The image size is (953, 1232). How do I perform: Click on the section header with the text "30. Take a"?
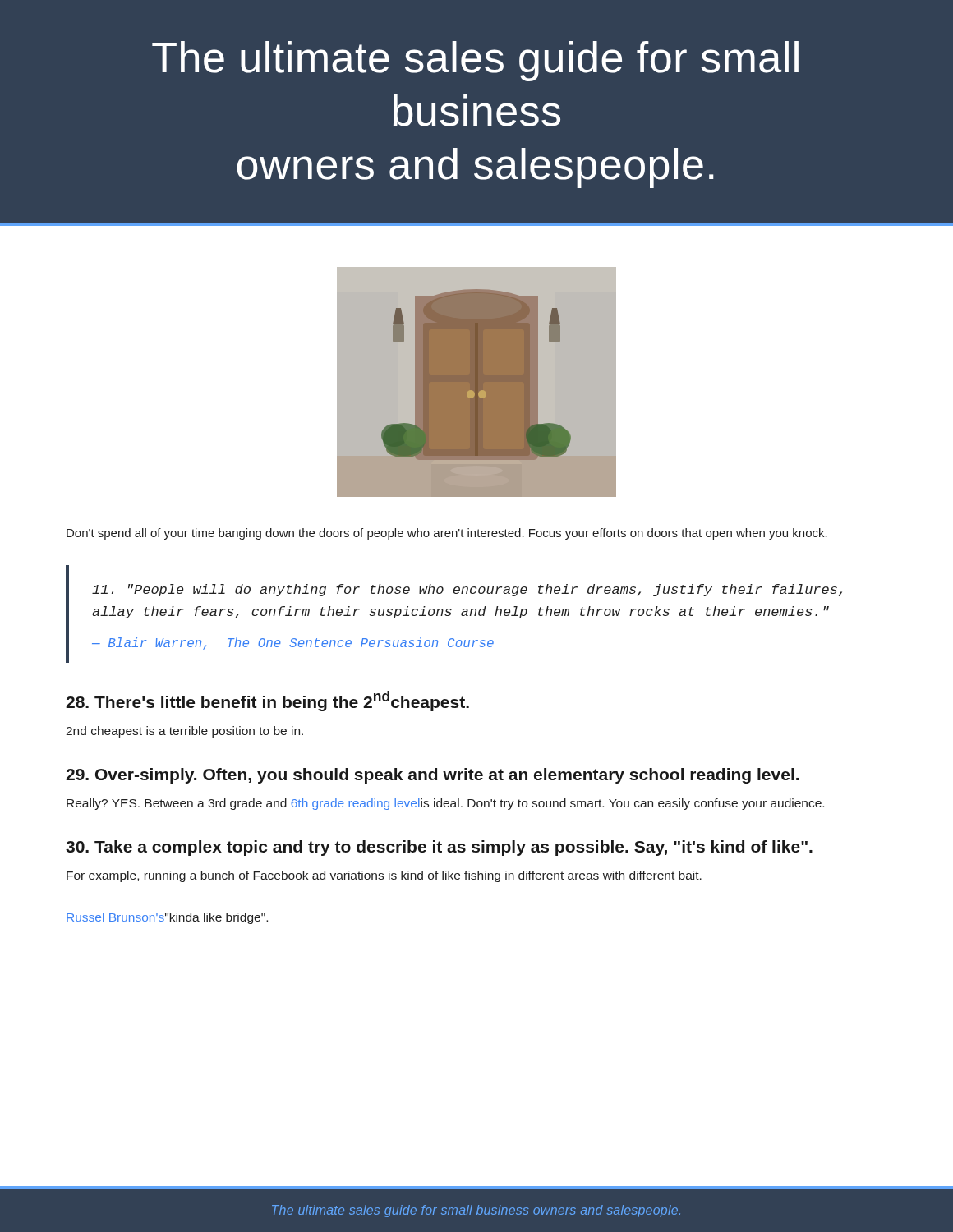pyautogui.click(x=476, y=847)
